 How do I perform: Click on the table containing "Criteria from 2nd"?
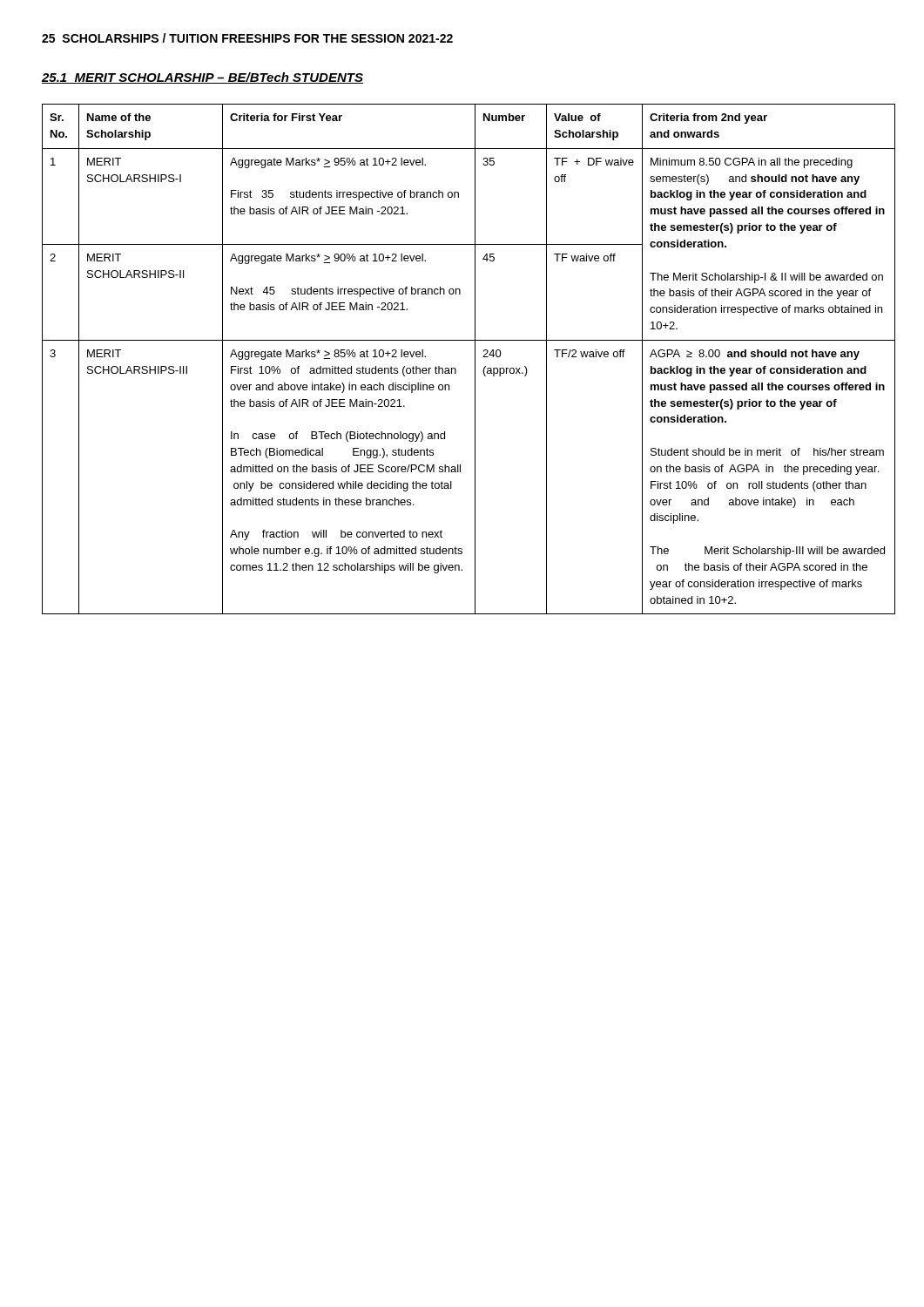point(462,359)
